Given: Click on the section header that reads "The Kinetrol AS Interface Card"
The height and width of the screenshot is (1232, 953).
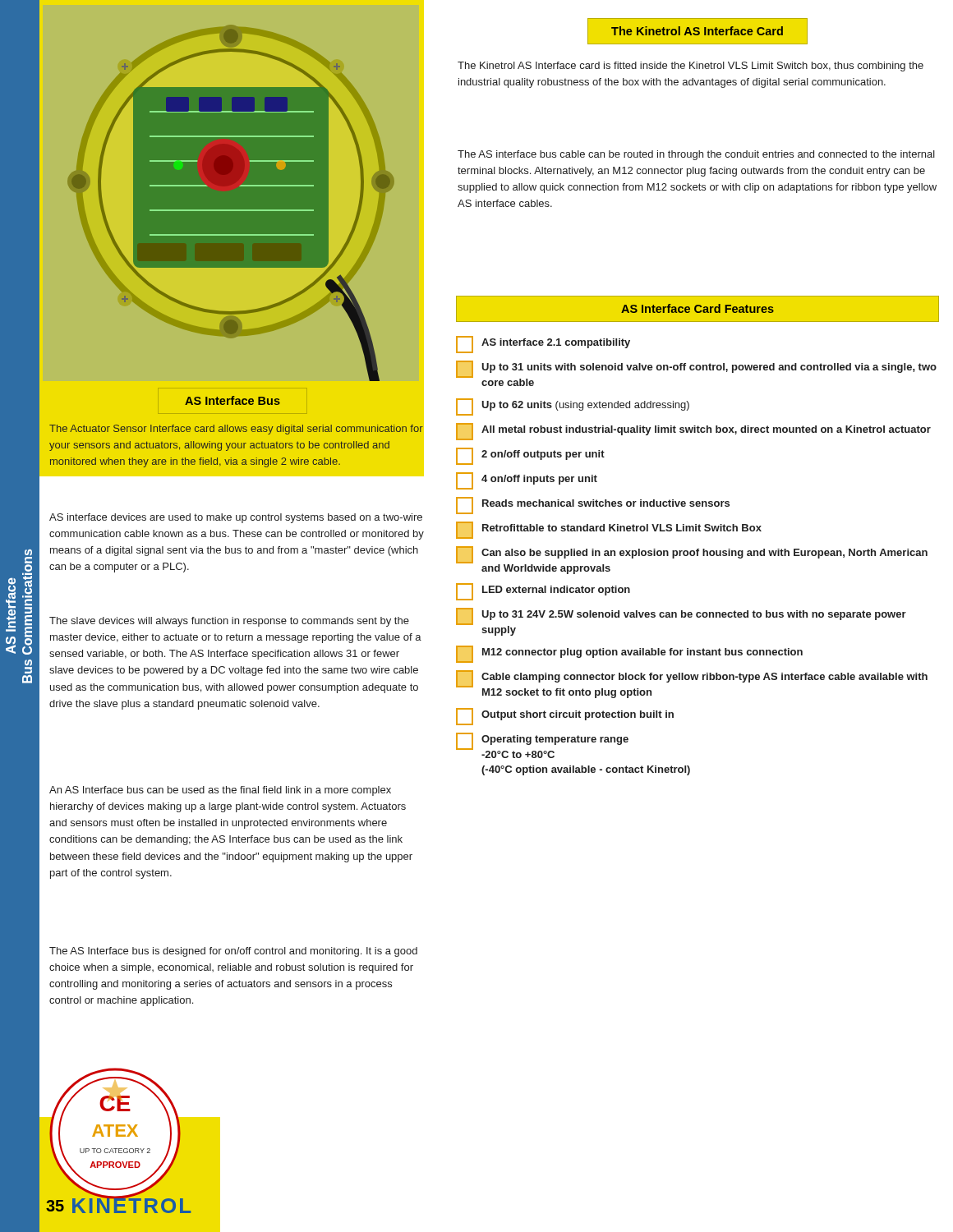Looking at the screenshot, I should (x=698, y=31).
